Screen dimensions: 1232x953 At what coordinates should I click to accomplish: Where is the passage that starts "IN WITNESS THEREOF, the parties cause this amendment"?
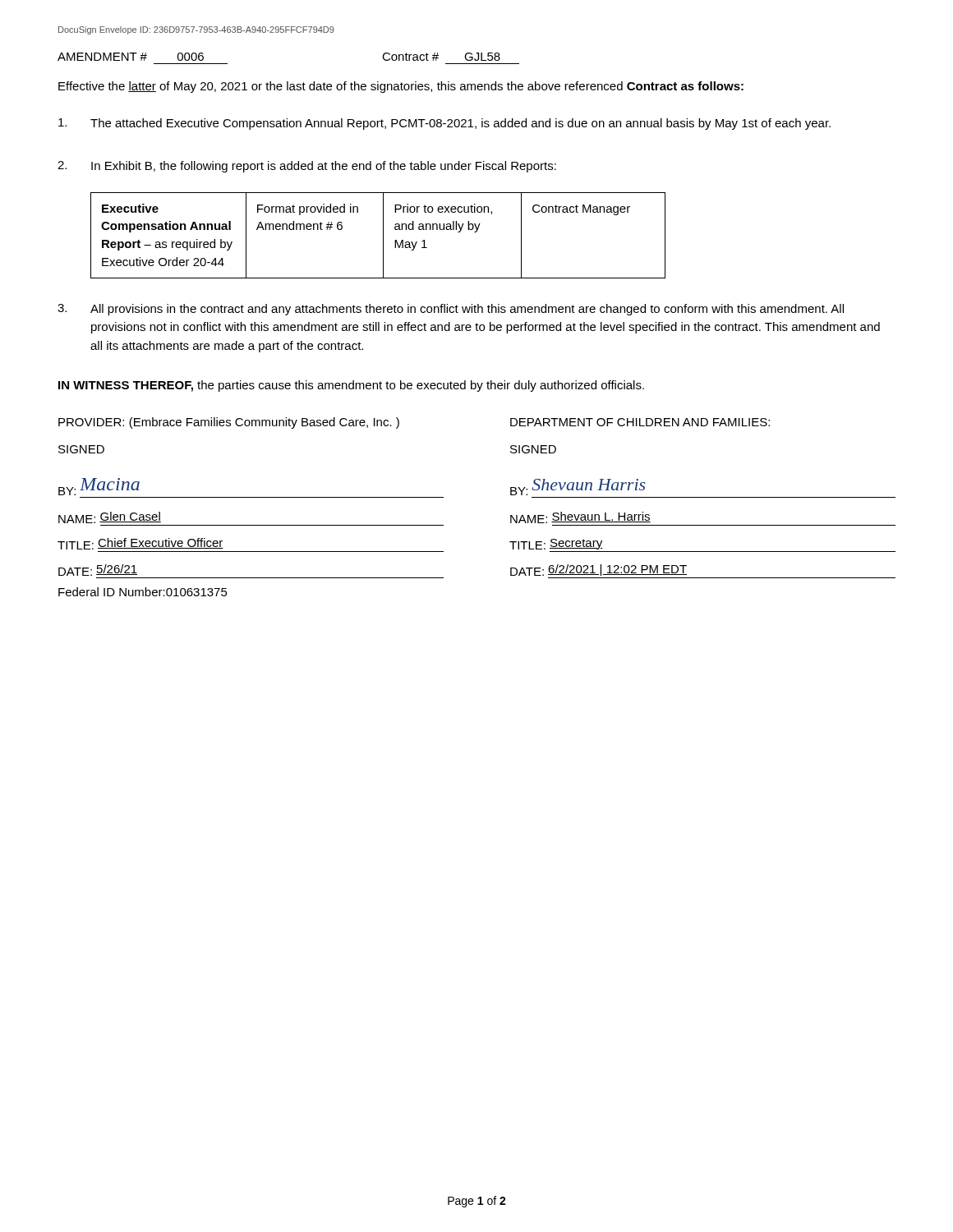tap(351, 385)
